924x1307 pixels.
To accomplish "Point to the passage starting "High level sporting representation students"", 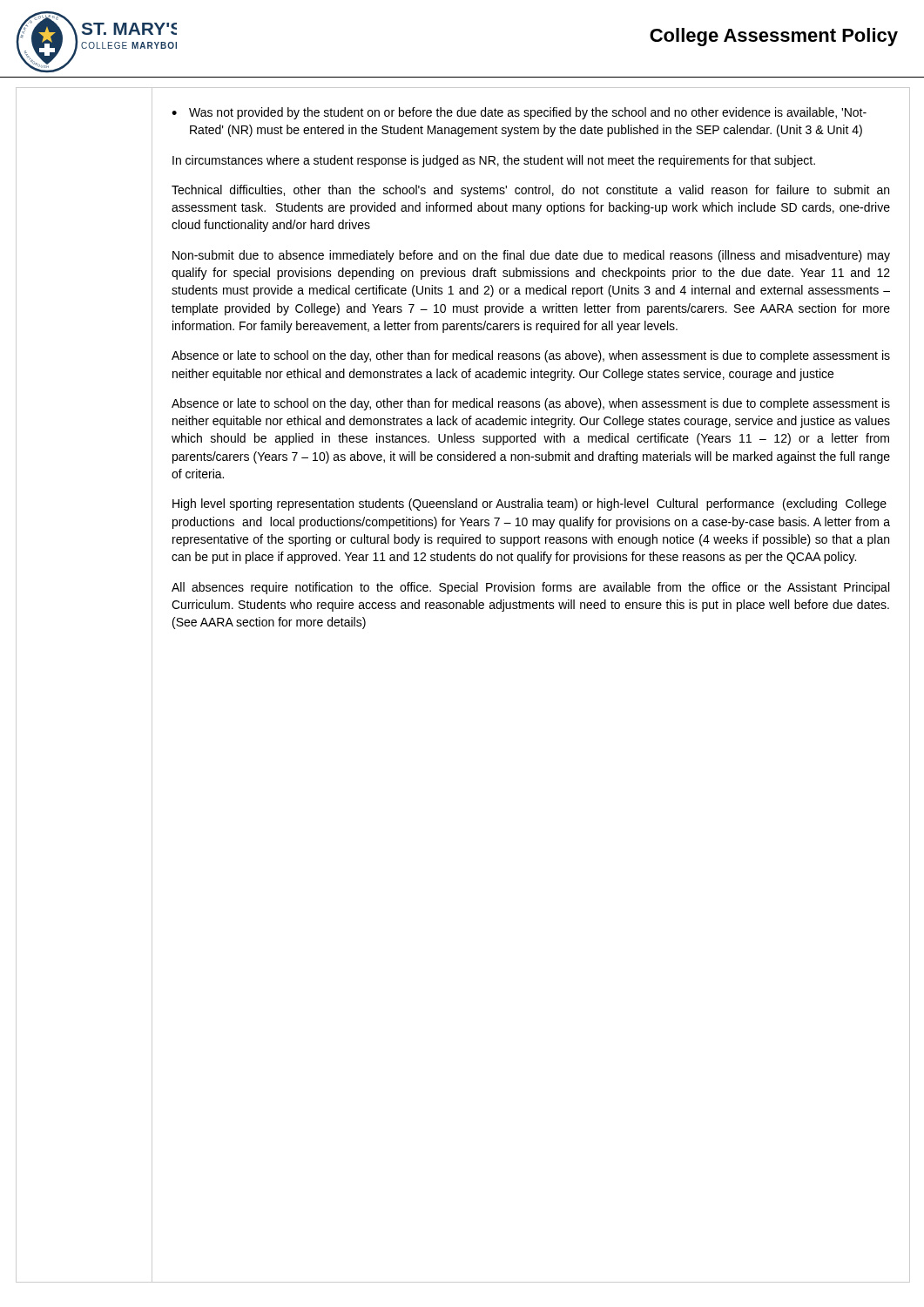I will point(531,530).
